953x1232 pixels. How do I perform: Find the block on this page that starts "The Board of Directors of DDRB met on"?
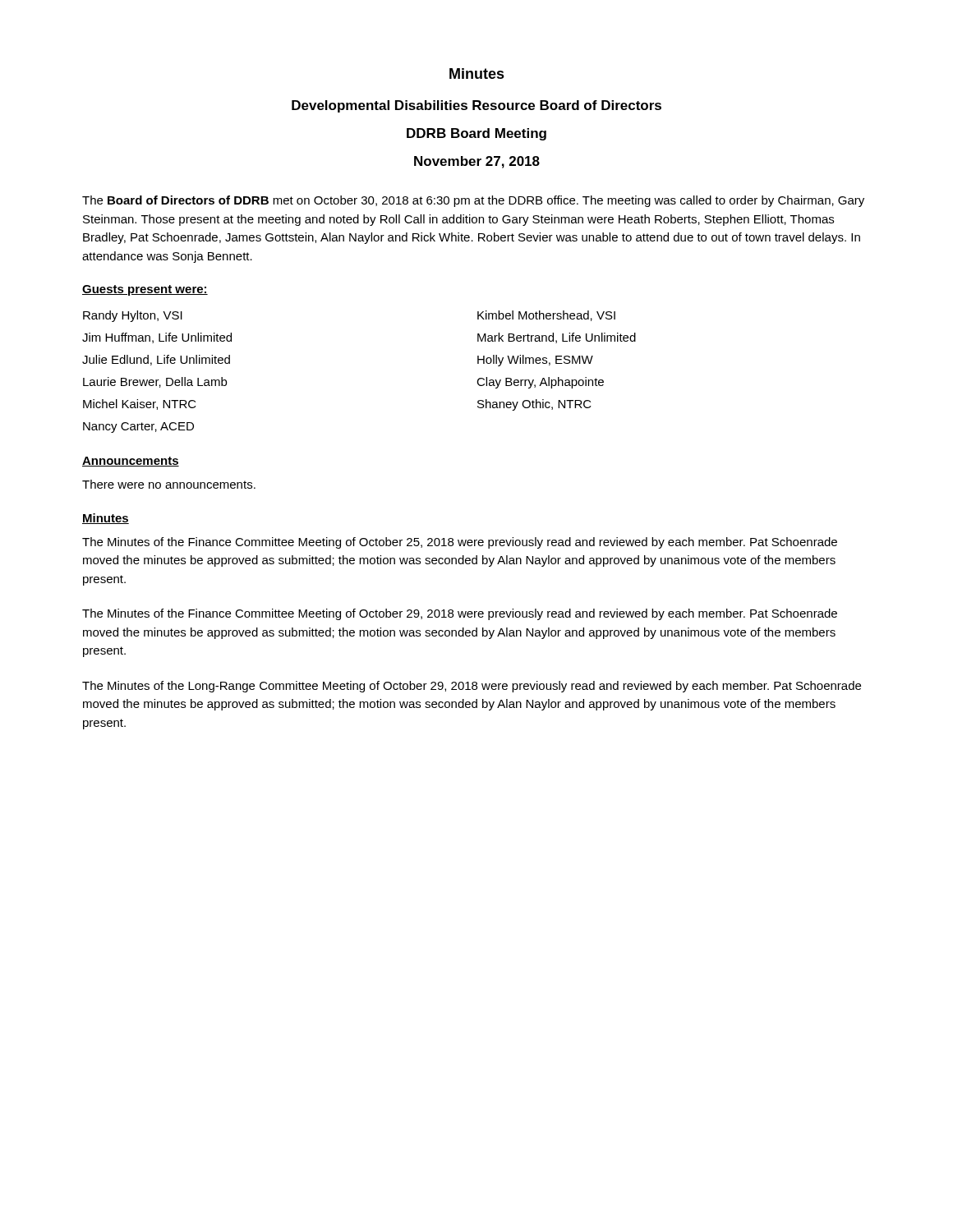(x=473, y=228)
